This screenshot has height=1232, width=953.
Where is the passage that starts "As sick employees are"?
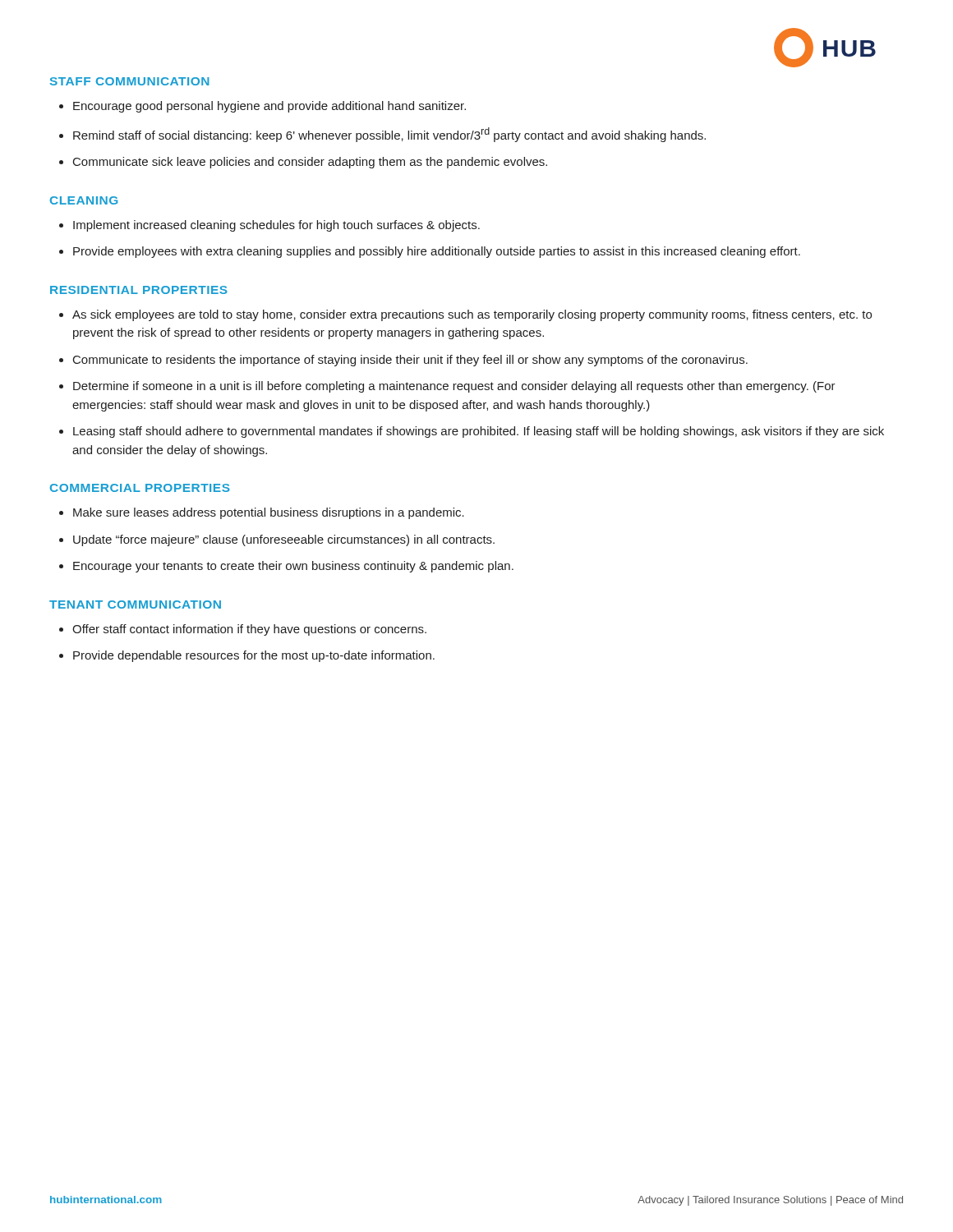[472, 323]
